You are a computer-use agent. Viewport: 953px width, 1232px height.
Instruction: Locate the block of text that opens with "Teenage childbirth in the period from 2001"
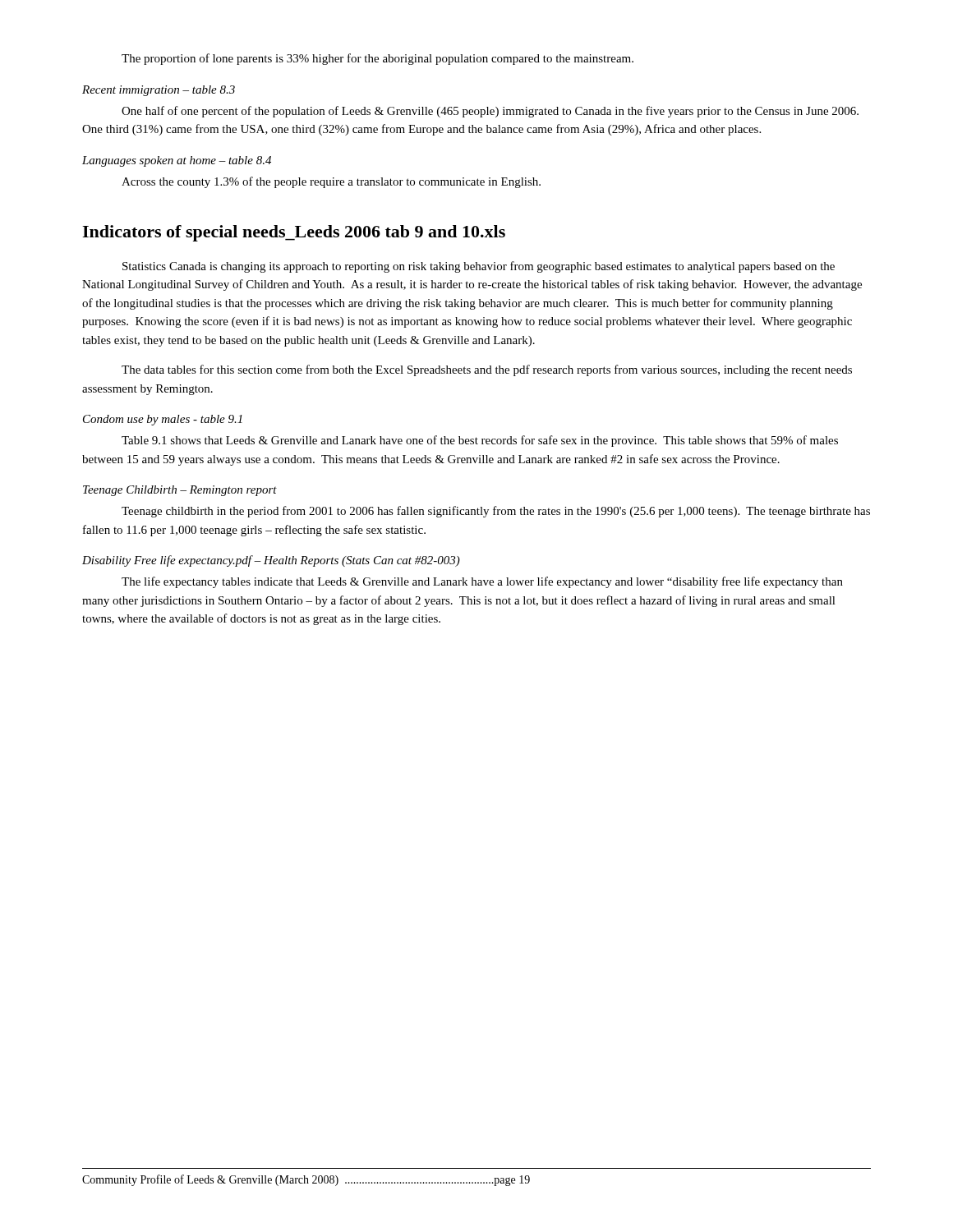pos(476,520)
